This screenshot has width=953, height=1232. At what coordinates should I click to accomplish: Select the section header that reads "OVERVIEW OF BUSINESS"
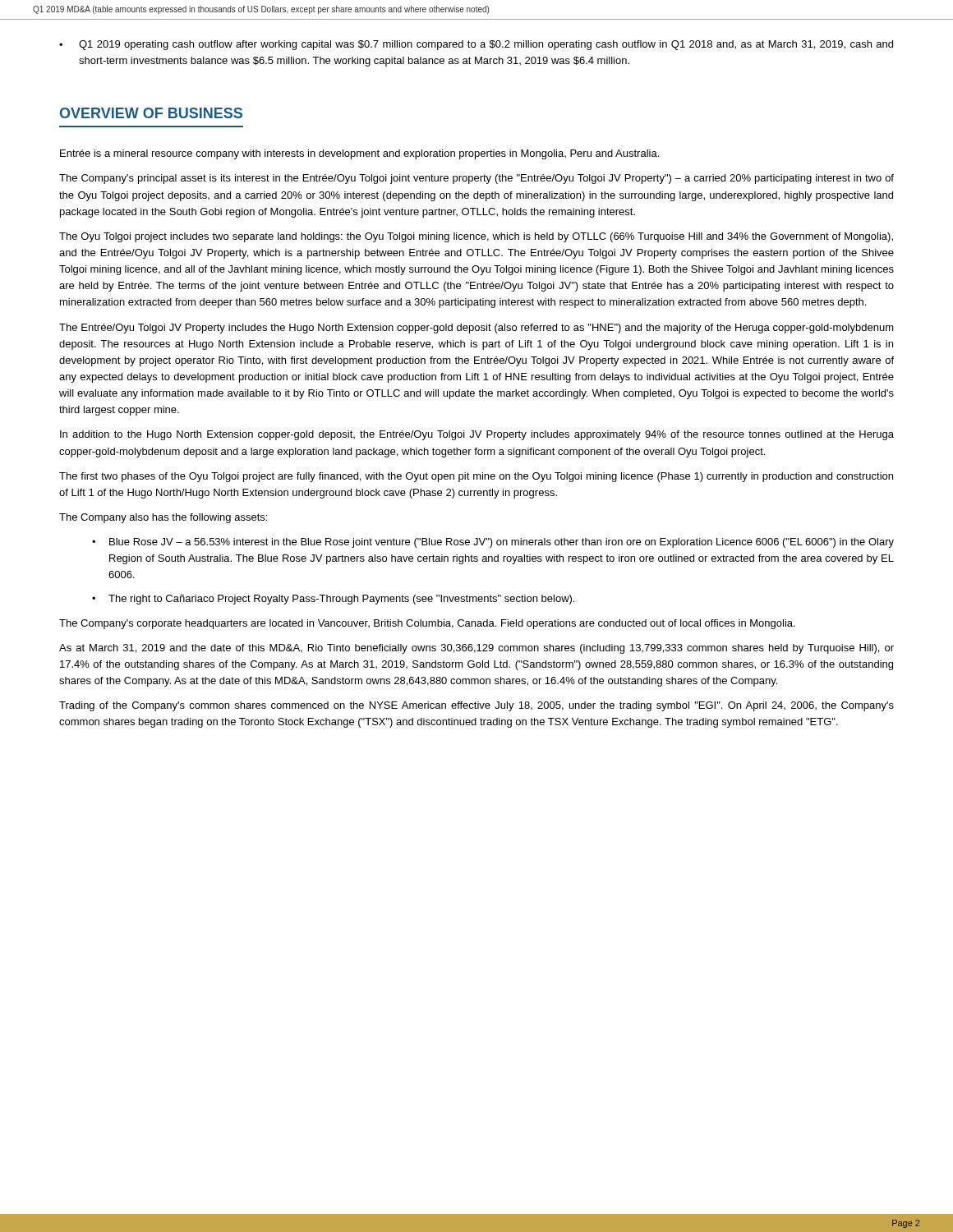pyautogui.click(x=151, y=116)
